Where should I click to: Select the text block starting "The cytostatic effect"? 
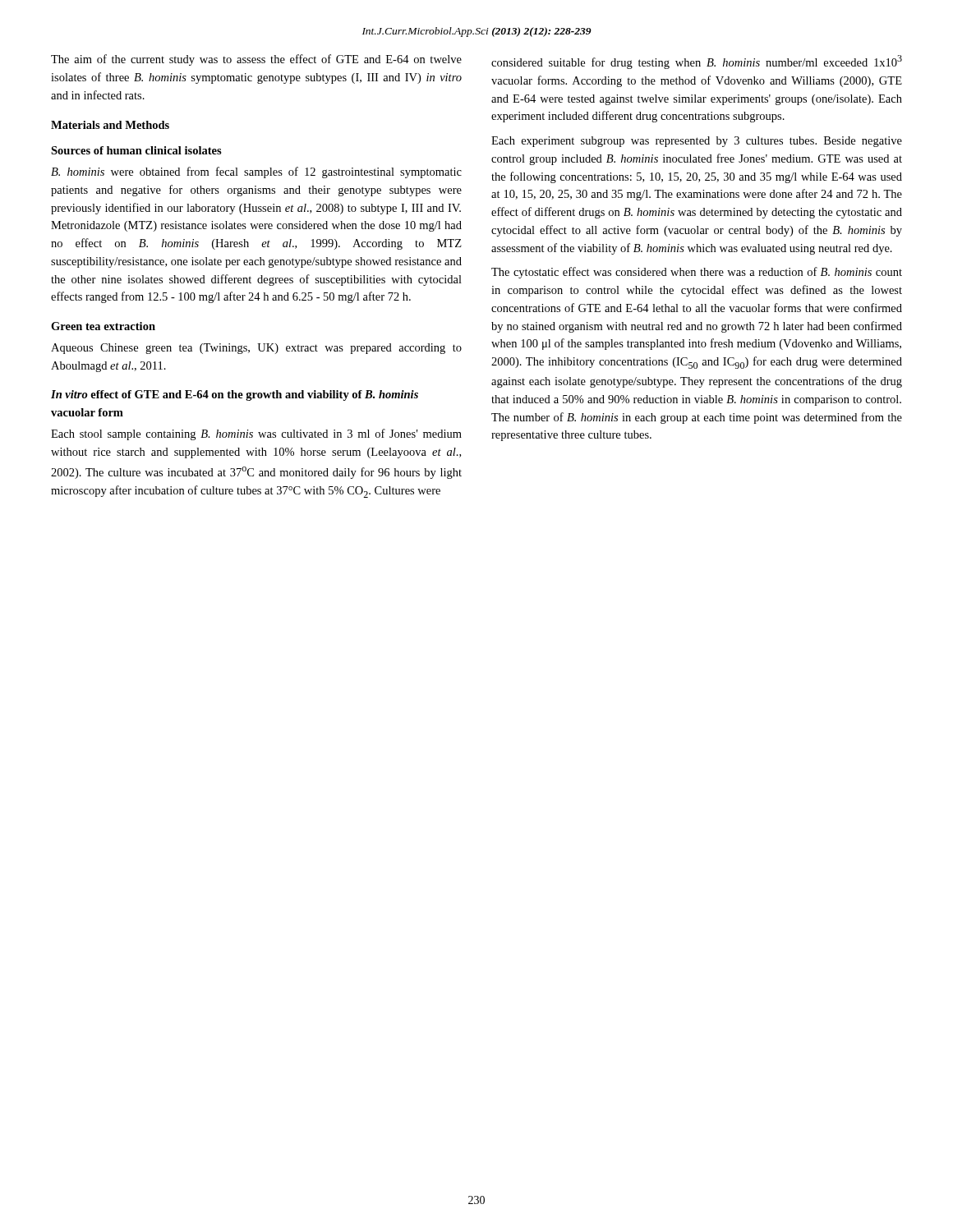point(697,354)
